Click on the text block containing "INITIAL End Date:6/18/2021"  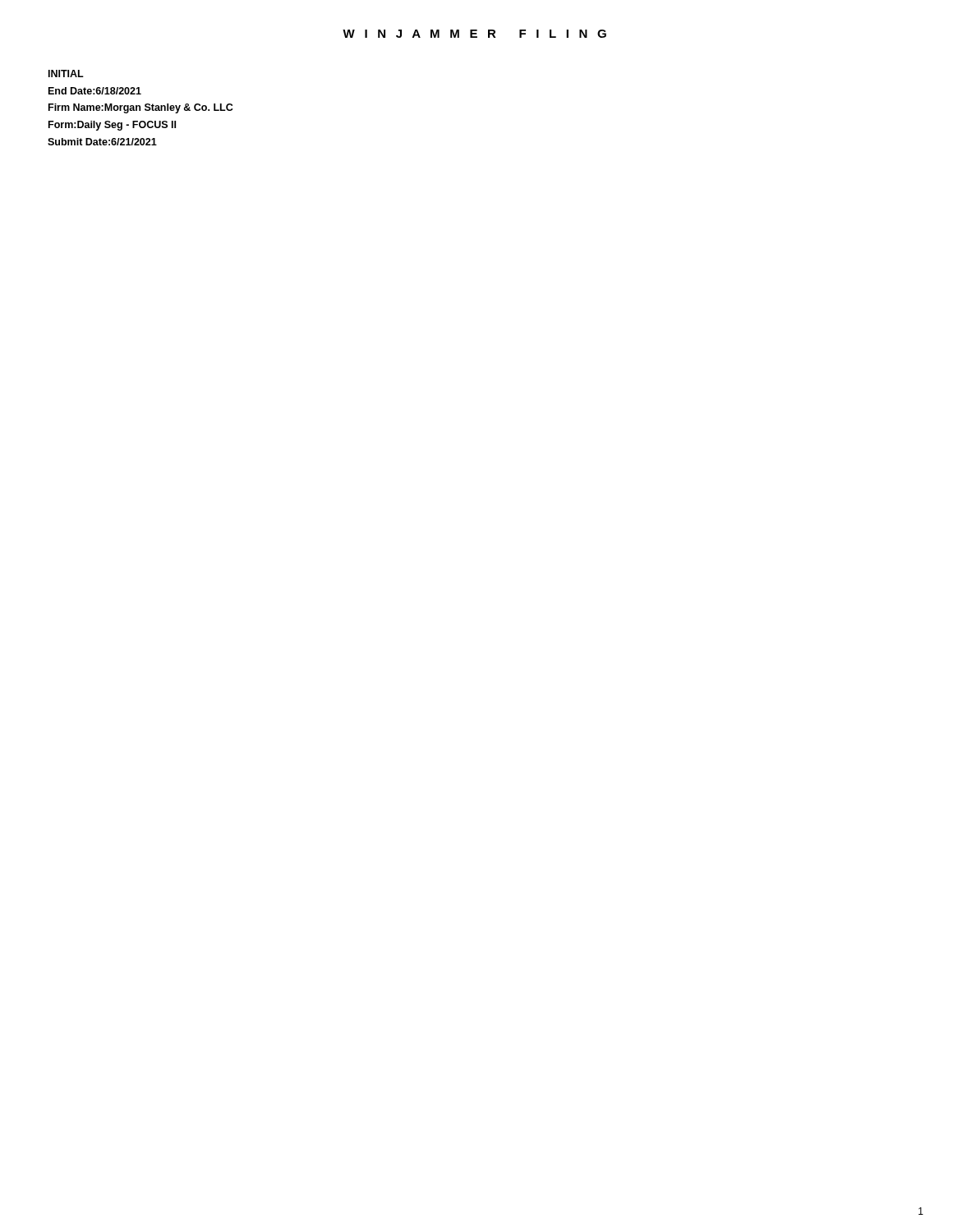pyautogui.click(x=140, y=108)
